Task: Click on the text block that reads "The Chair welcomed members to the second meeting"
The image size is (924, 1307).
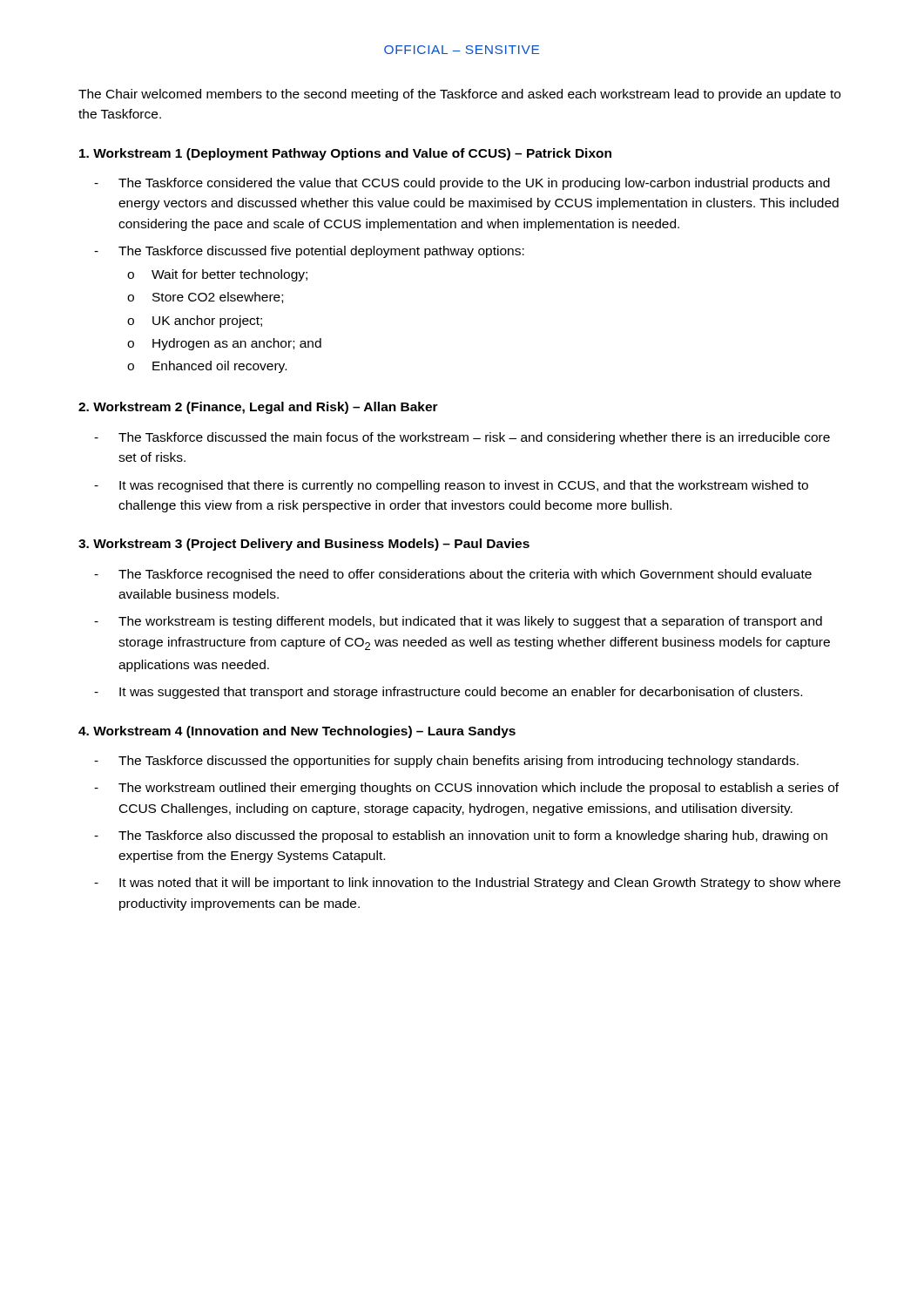Action: click(x=460, y=104)
